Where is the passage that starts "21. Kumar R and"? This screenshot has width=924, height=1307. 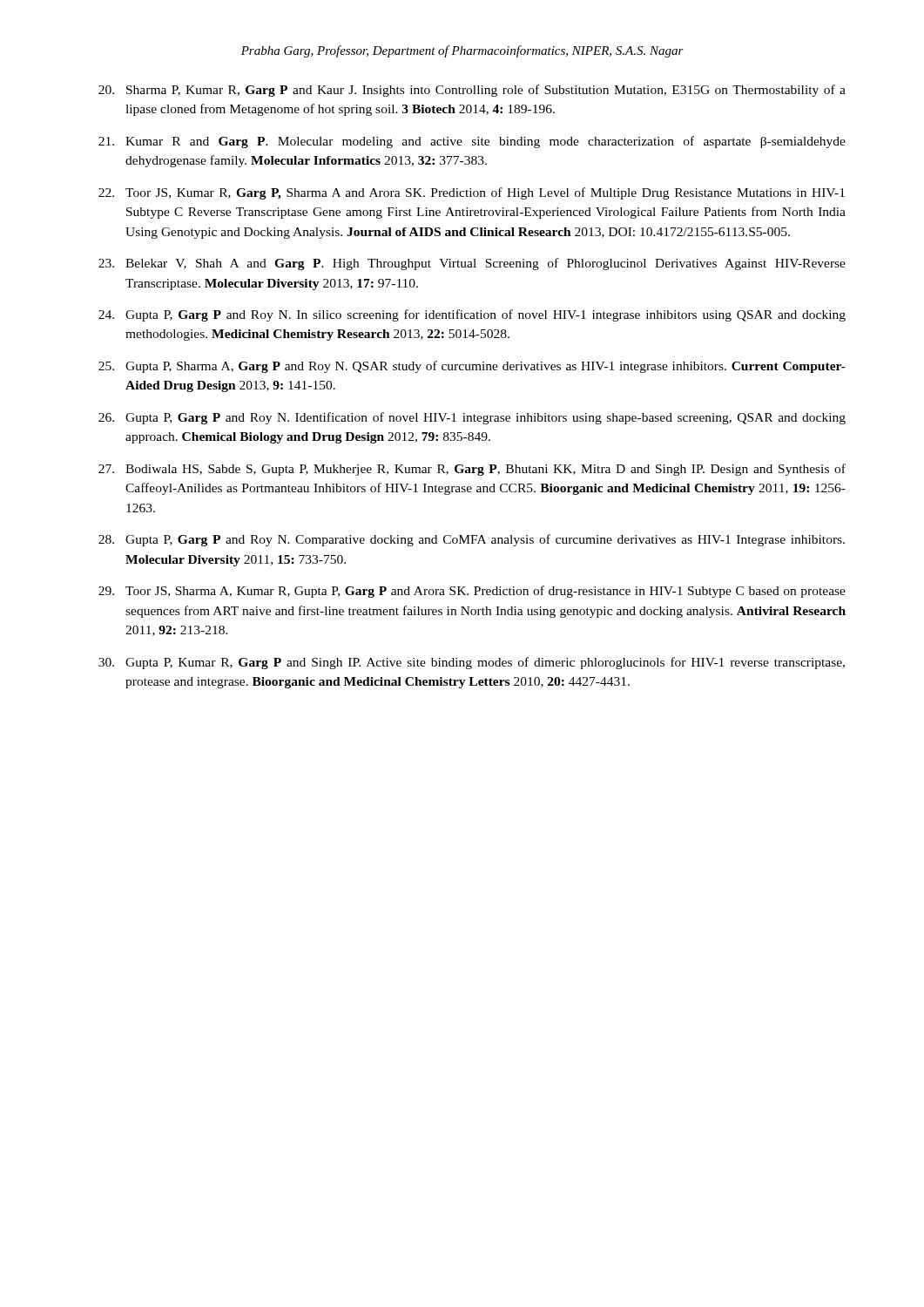pyautogui.click(x=462, y=151)
